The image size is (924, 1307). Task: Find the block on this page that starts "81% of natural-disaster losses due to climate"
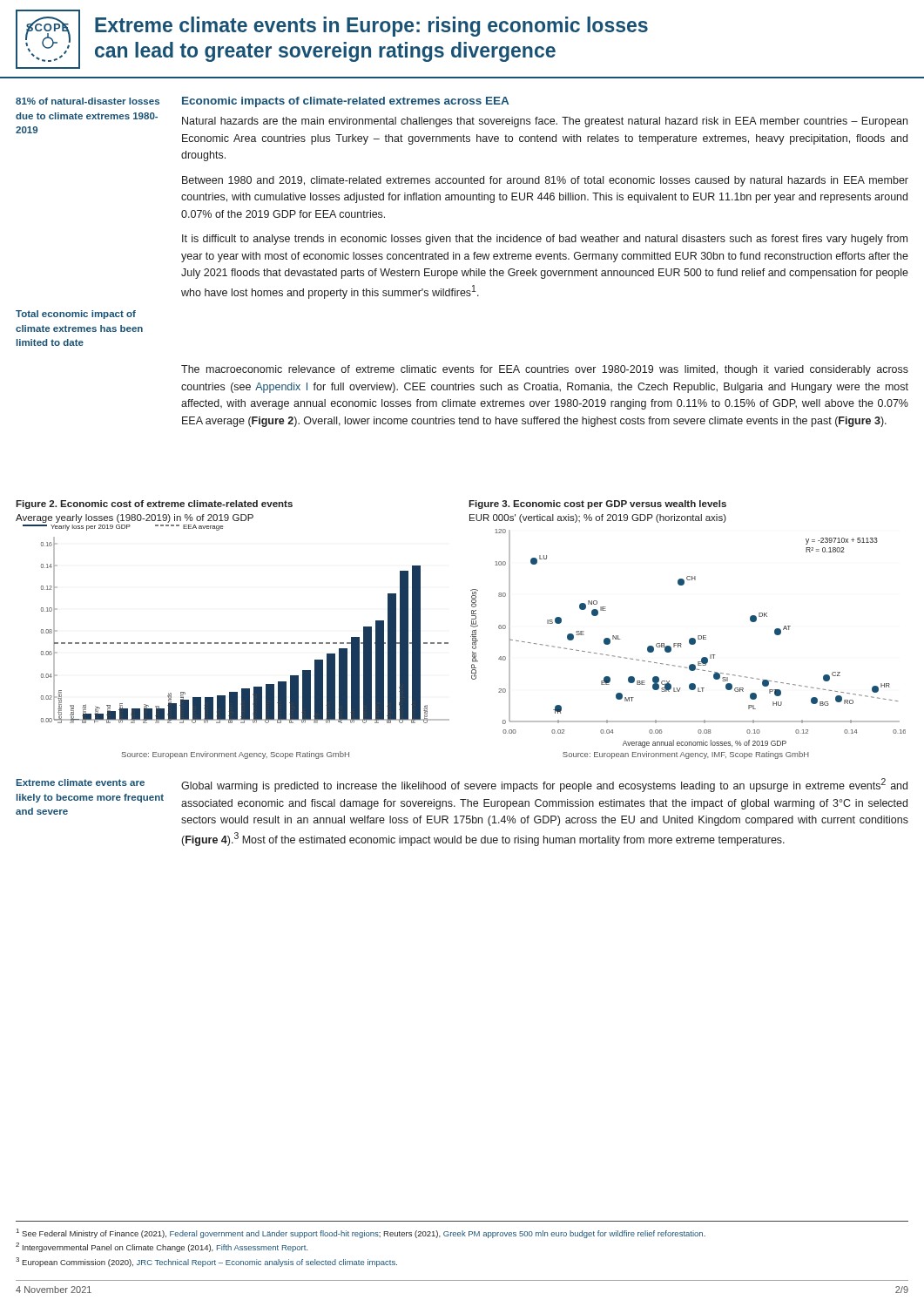click(88, 116)
